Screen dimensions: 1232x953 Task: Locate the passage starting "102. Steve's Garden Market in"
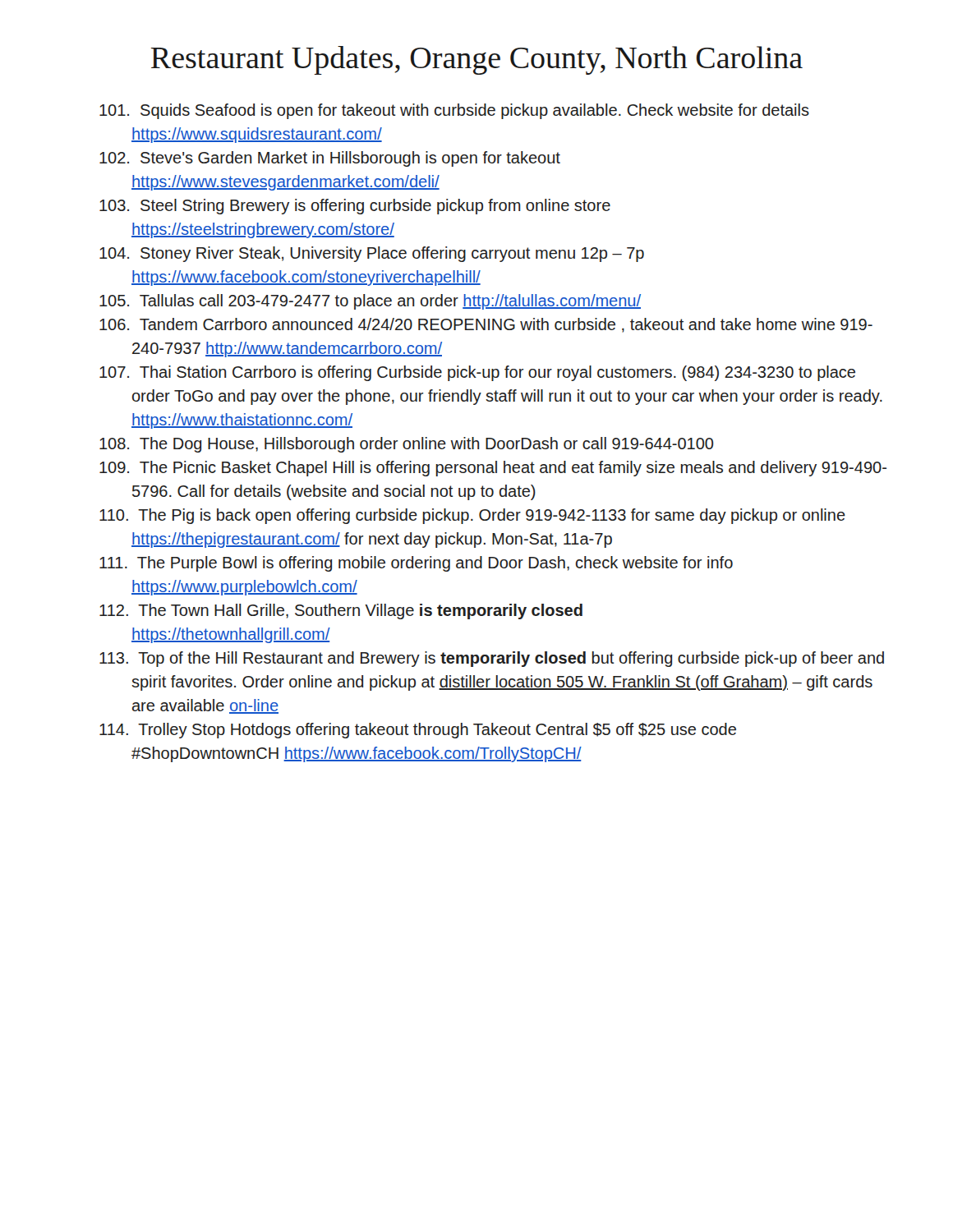coord(476,170)
